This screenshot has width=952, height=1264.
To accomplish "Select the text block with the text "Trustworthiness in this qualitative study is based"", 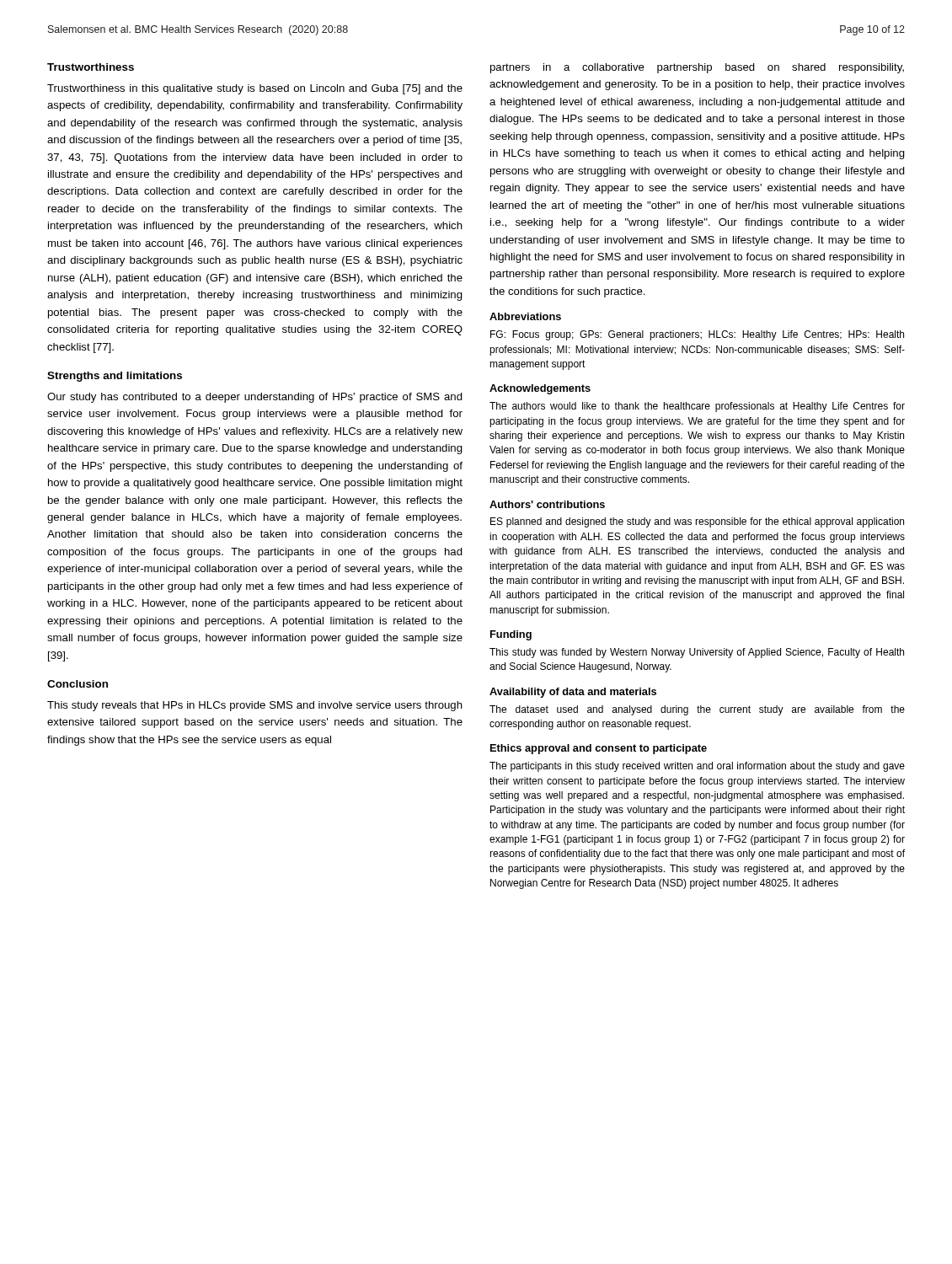I will pyautogui.click(x=255, y=218).
